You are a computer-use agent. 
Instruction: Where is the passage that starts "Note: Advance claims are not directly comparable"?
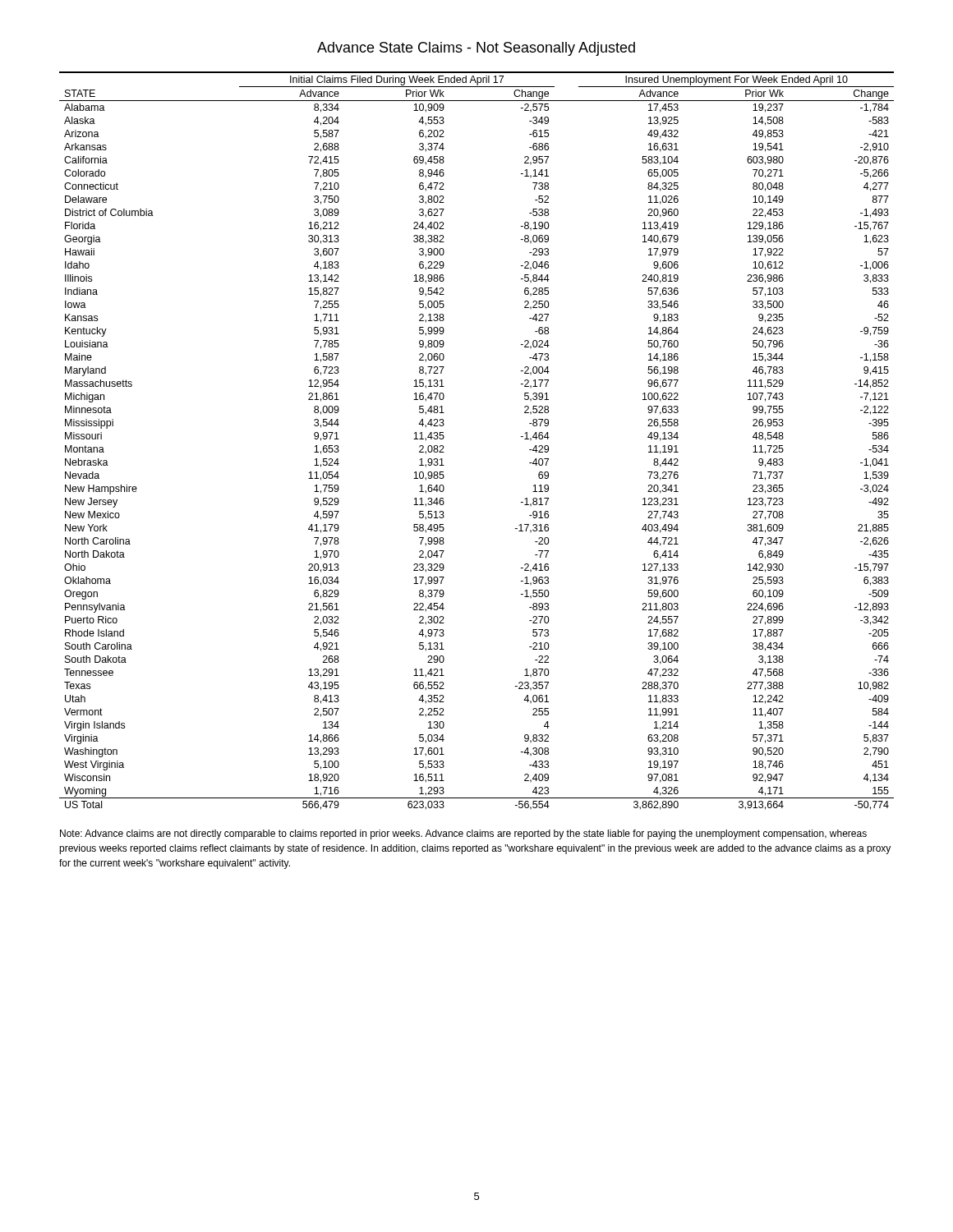475,848
